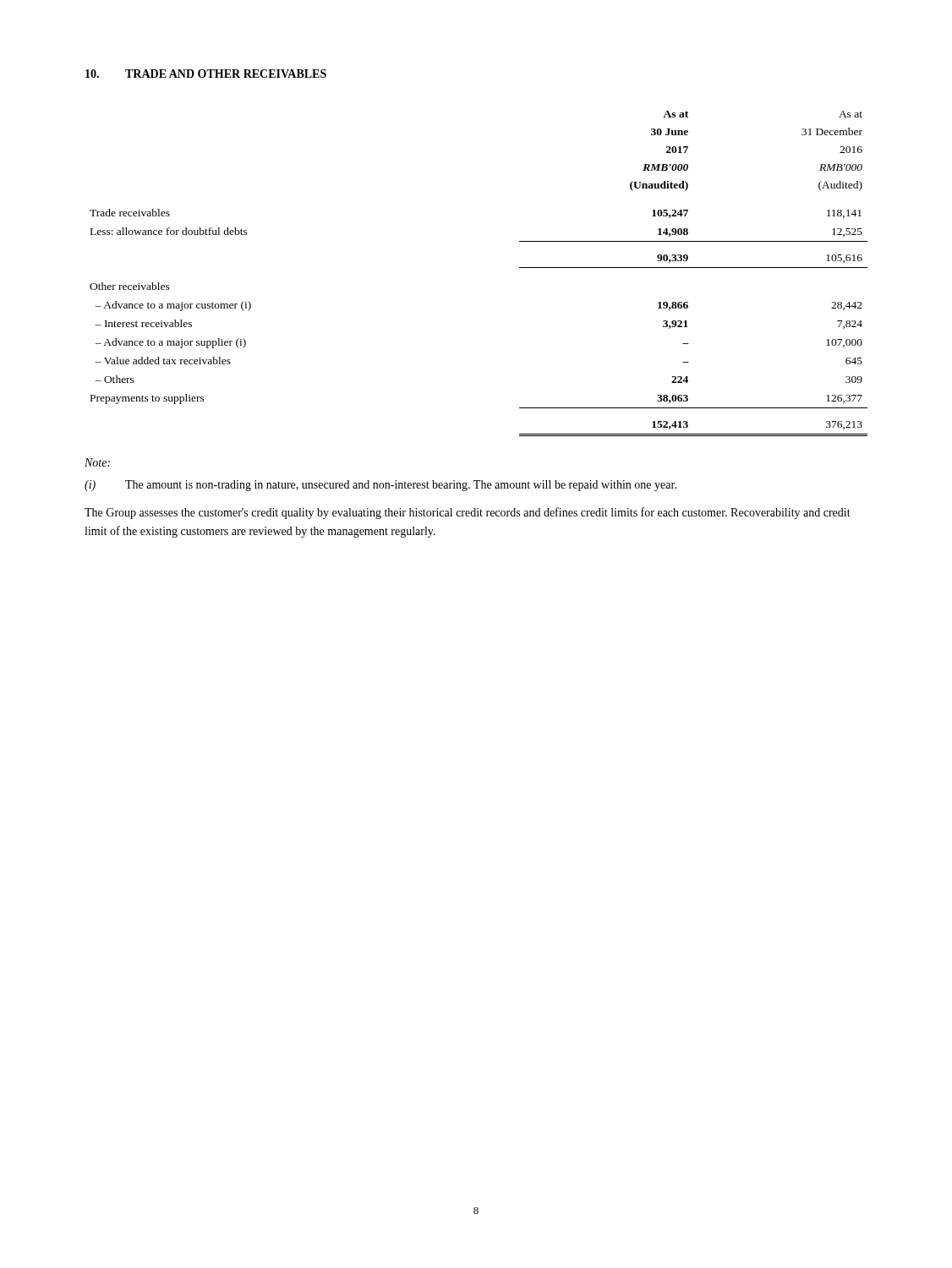Locate the text block starting "10. TRADE AND OTHER RECEIVABLES"
Screen dimensions: 1268x952
206,74
